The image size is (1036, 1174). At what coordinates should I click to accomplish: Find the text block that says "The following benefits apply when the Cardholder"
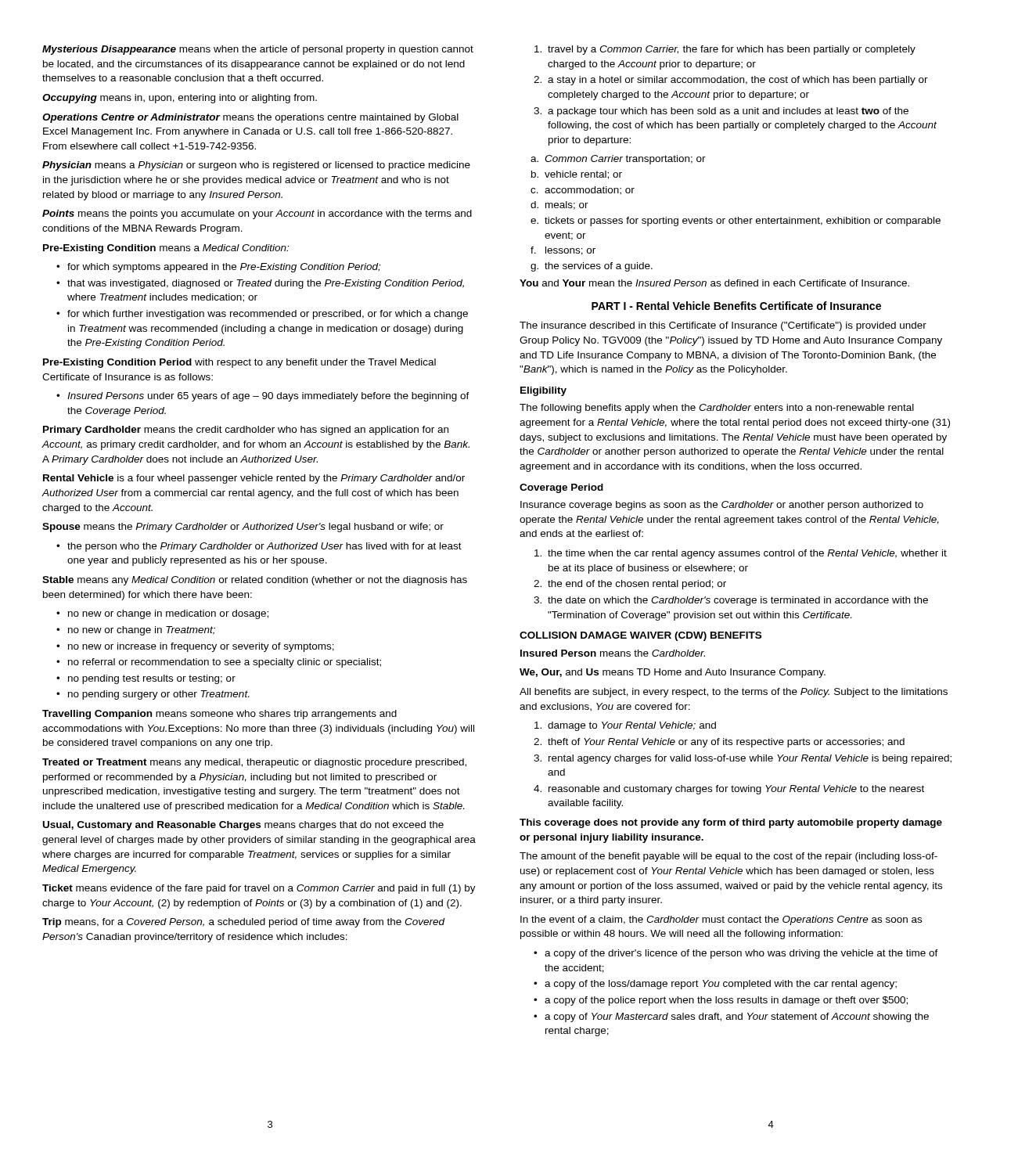coord(736,437)
